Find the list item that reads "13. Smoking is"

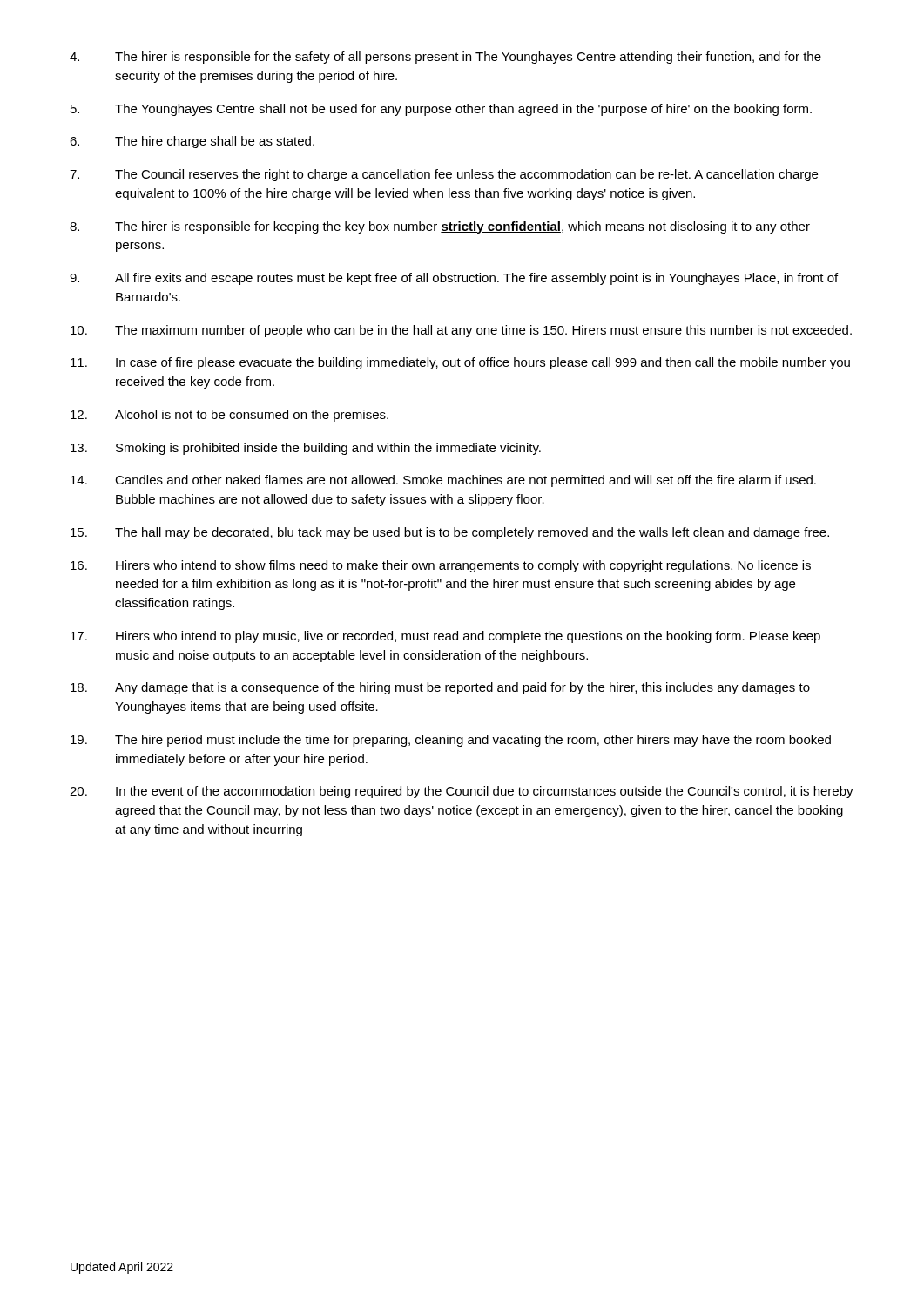462,447
